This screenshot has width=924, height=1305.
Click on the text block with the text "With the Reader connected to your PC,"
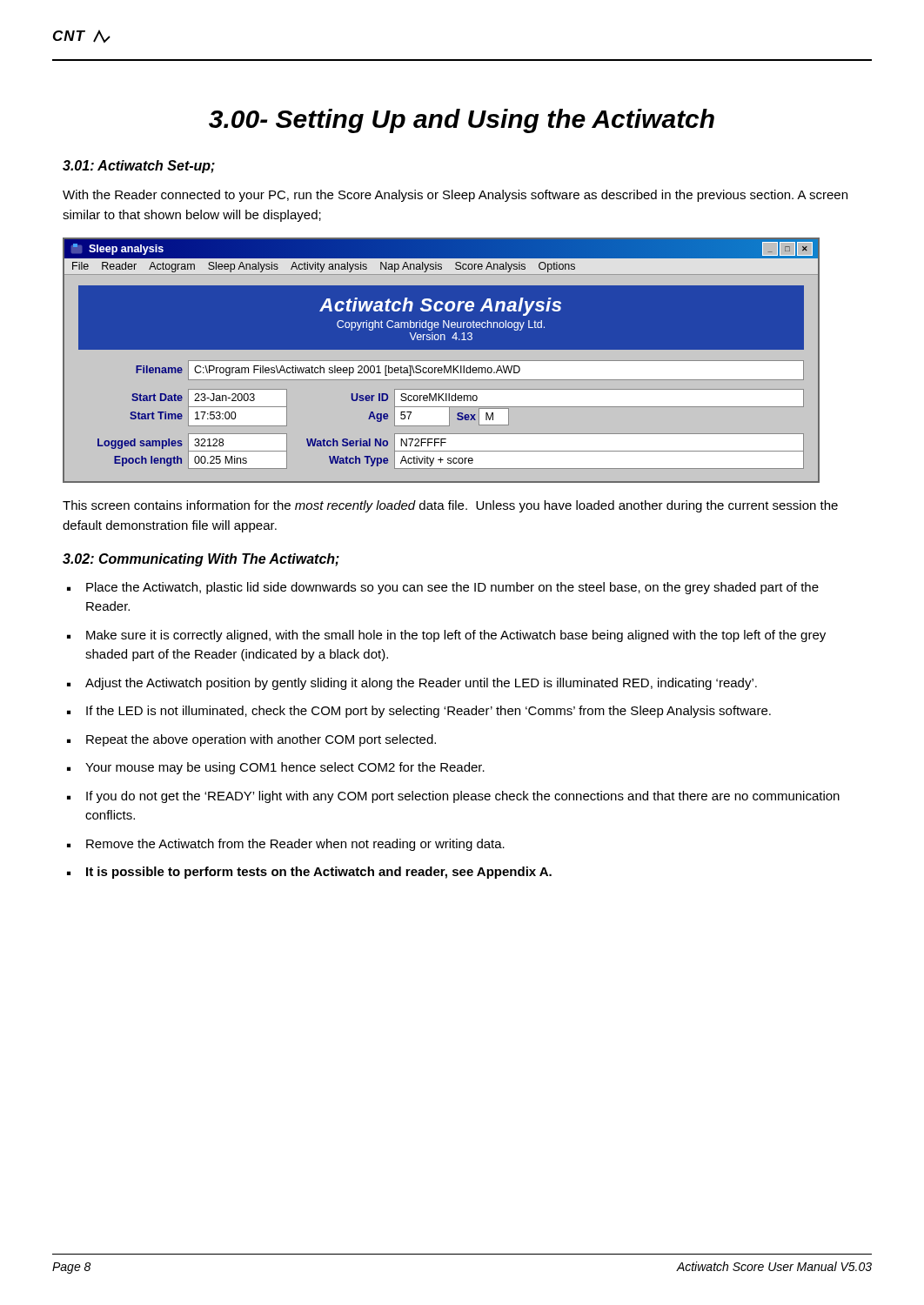[455, 205]
